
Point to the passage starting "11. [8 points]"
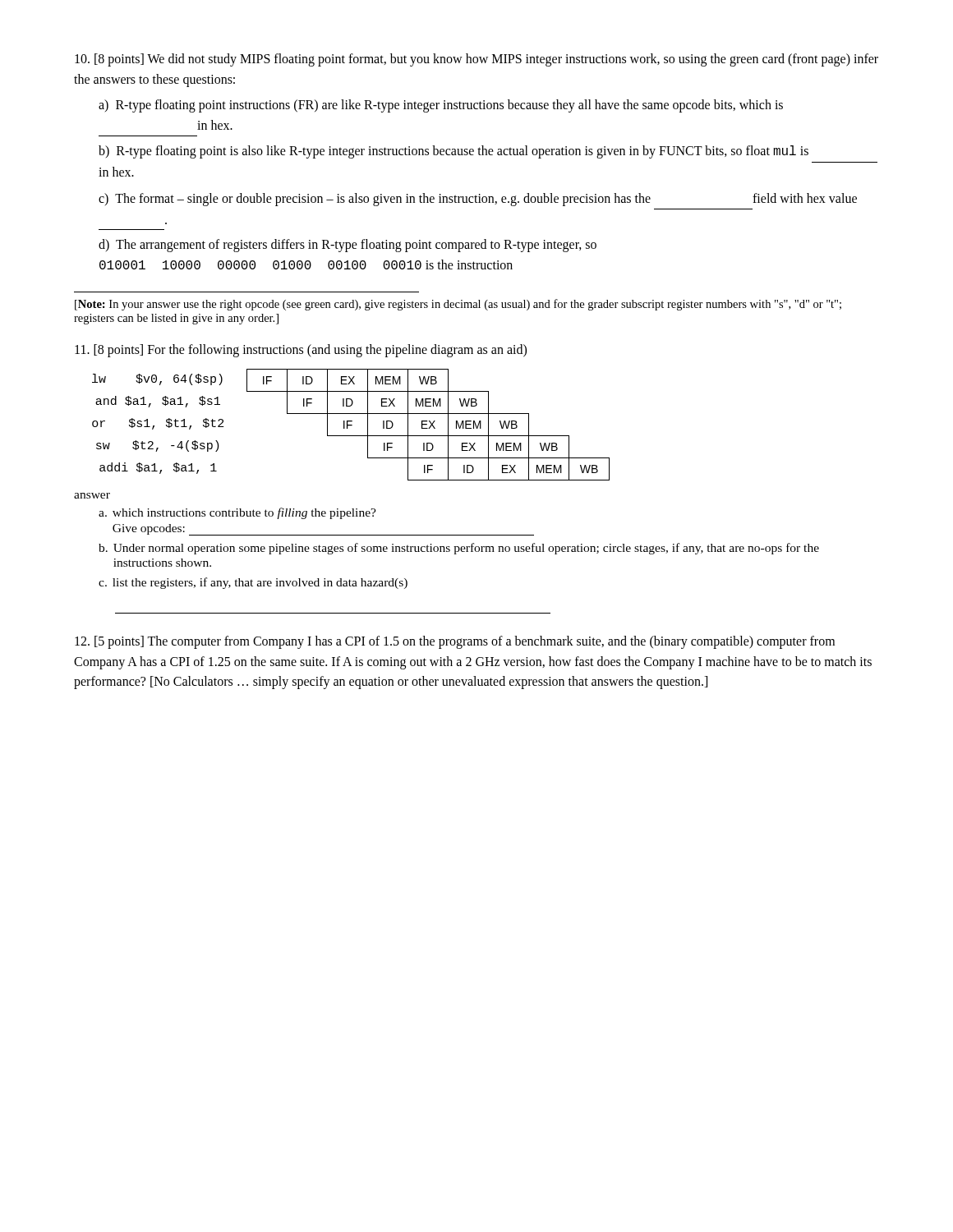[x=476, y=350]
